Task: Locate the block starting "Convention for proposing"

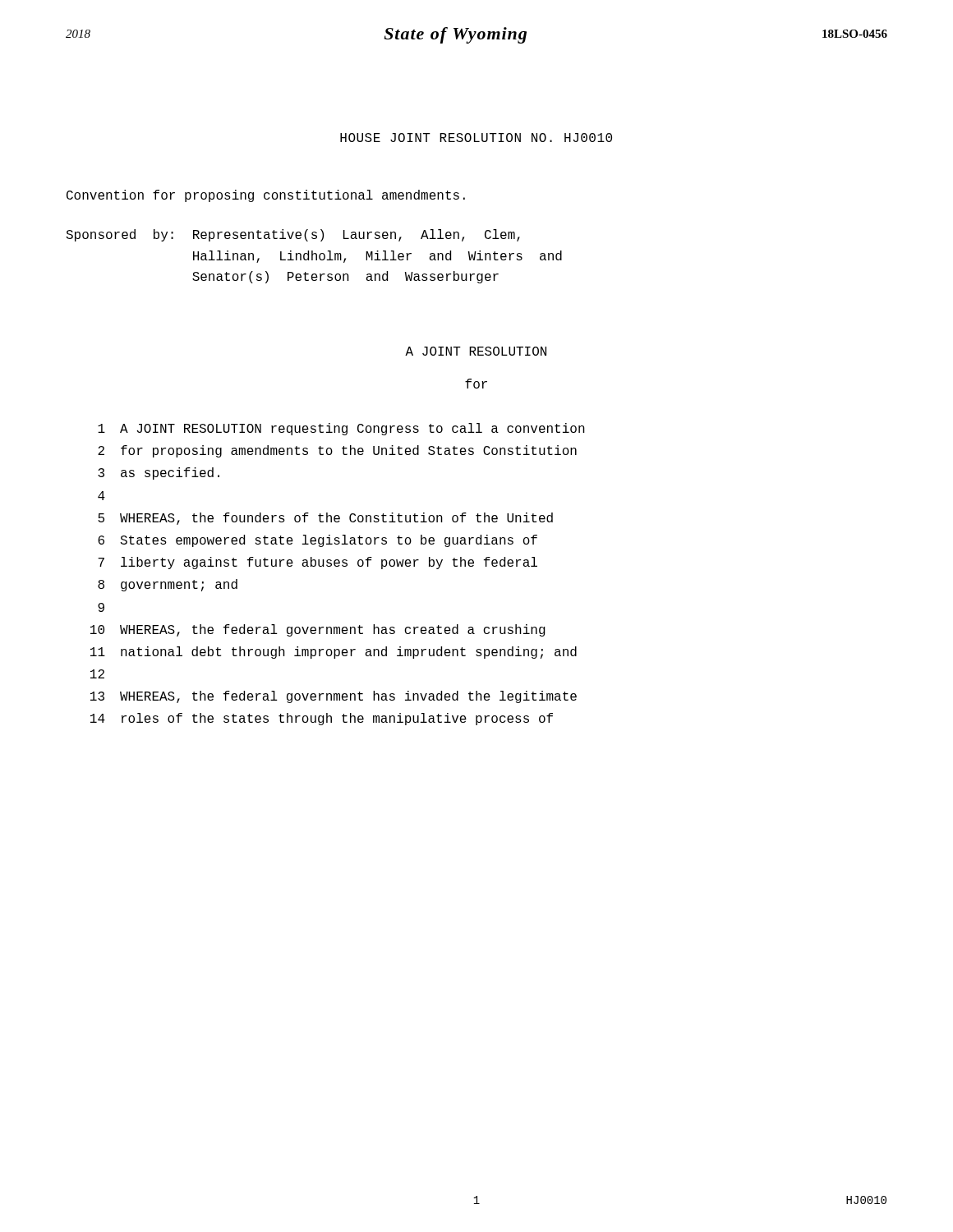Action: 267,196
